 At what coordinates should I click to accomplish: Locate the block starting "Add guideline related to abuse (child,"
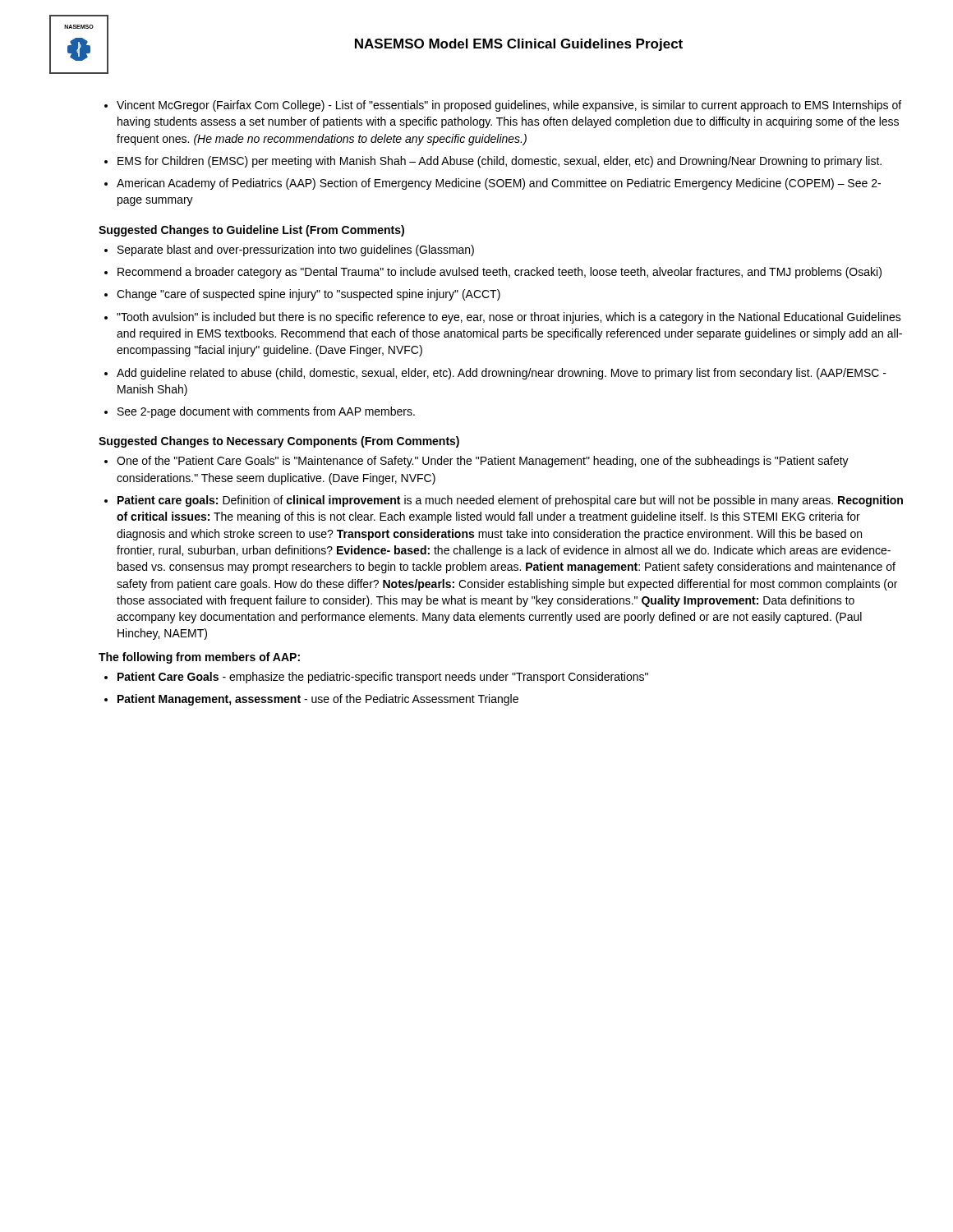[x=502, y=381]
